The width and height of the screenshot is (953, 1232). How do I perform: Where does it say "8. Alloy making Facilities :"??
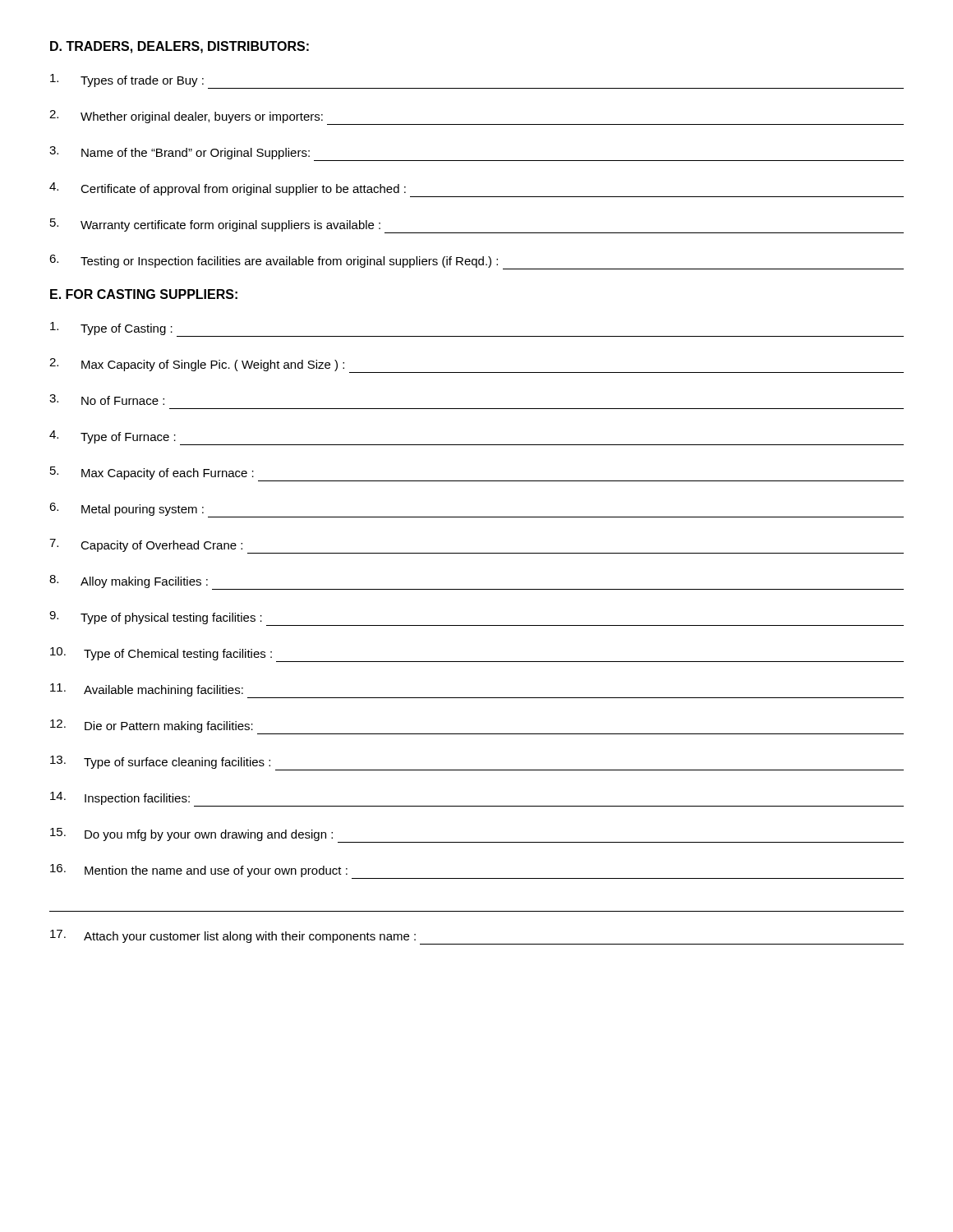[x=476, y=581]
